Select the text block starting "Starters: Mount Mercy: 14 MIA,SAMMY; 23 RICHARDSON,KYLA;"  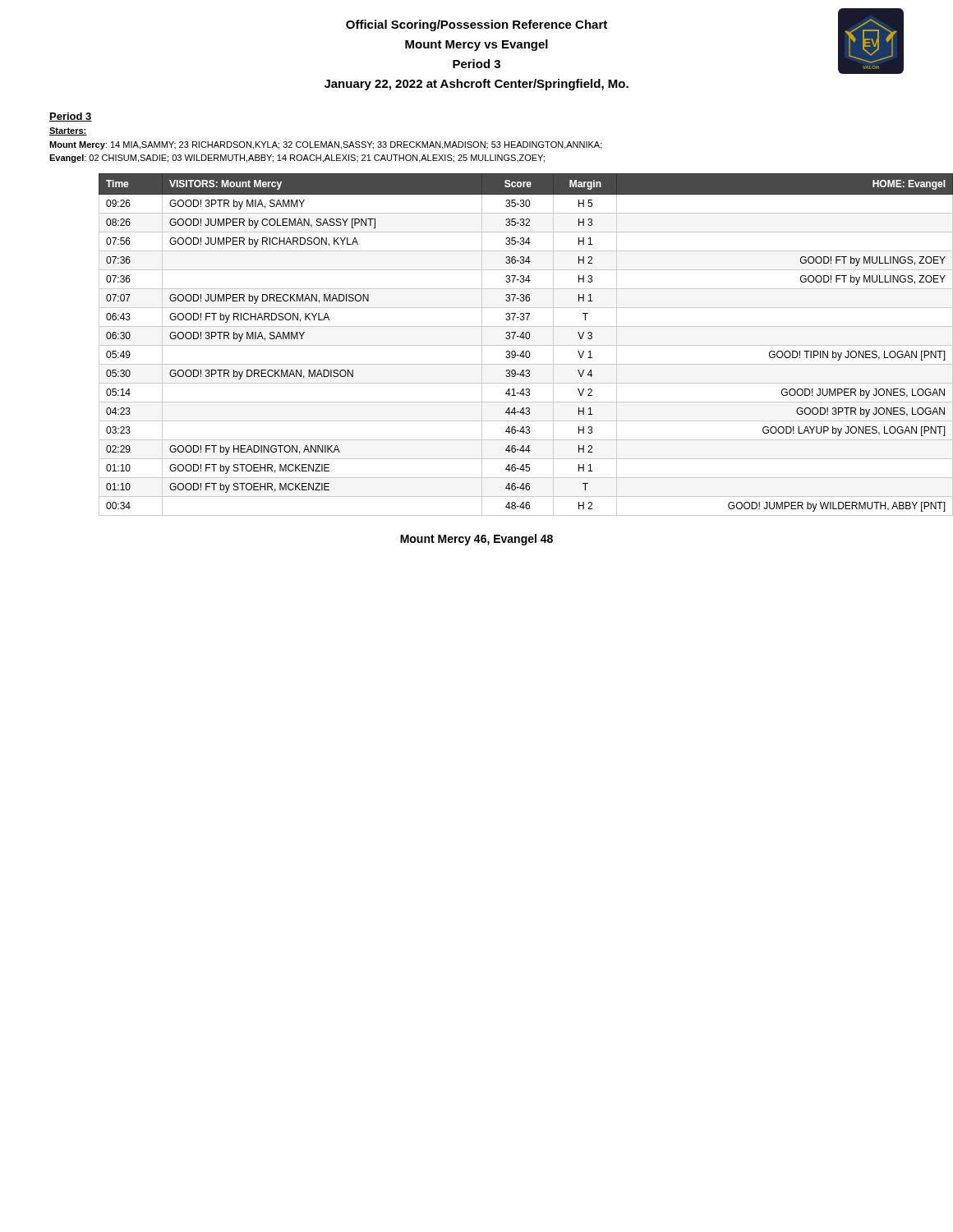[x=326, y=144]
